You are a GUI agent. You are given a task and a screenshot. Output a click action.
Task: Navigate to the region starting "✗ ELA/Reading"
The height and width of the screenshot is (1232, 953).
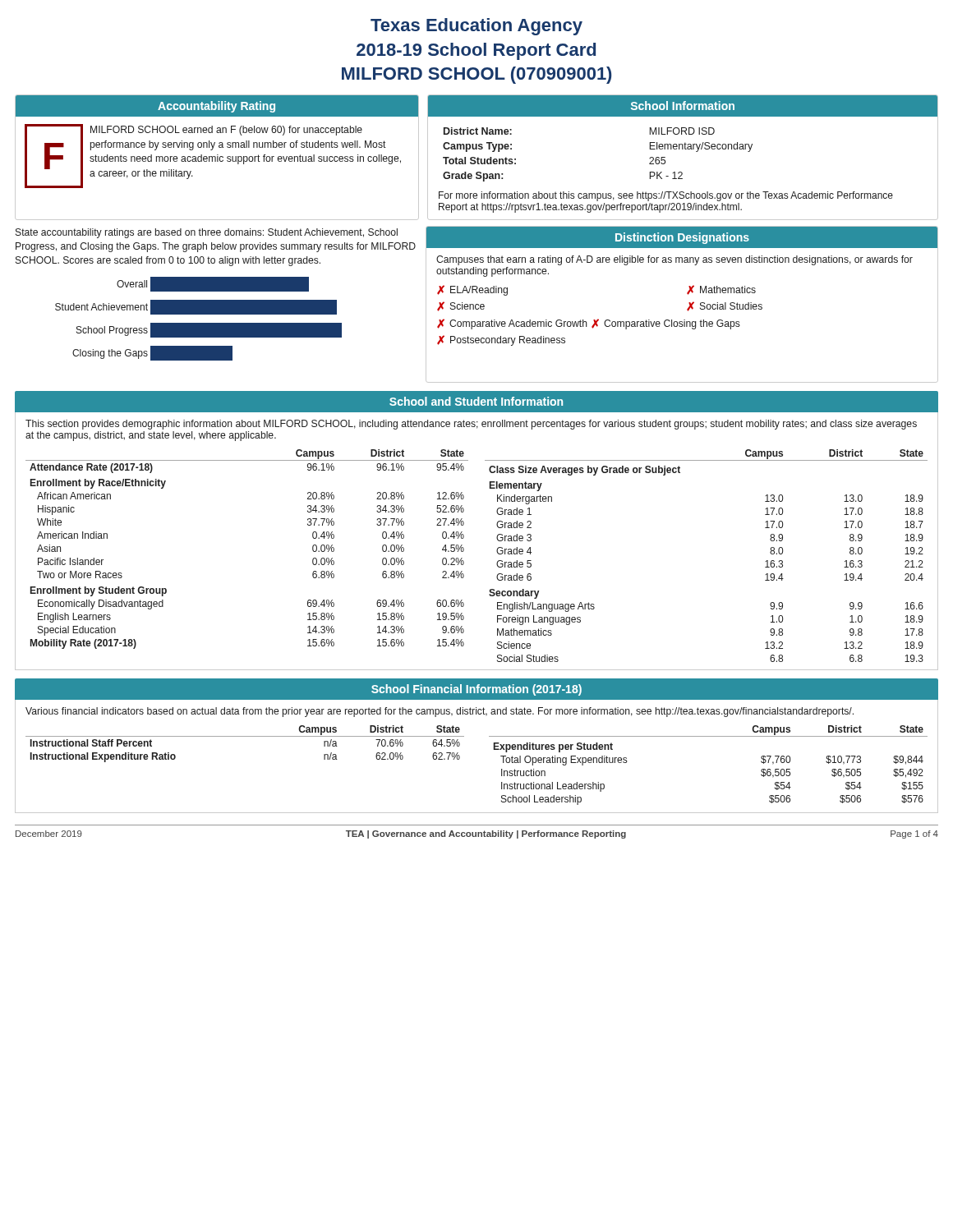click(x=472, y=290)
